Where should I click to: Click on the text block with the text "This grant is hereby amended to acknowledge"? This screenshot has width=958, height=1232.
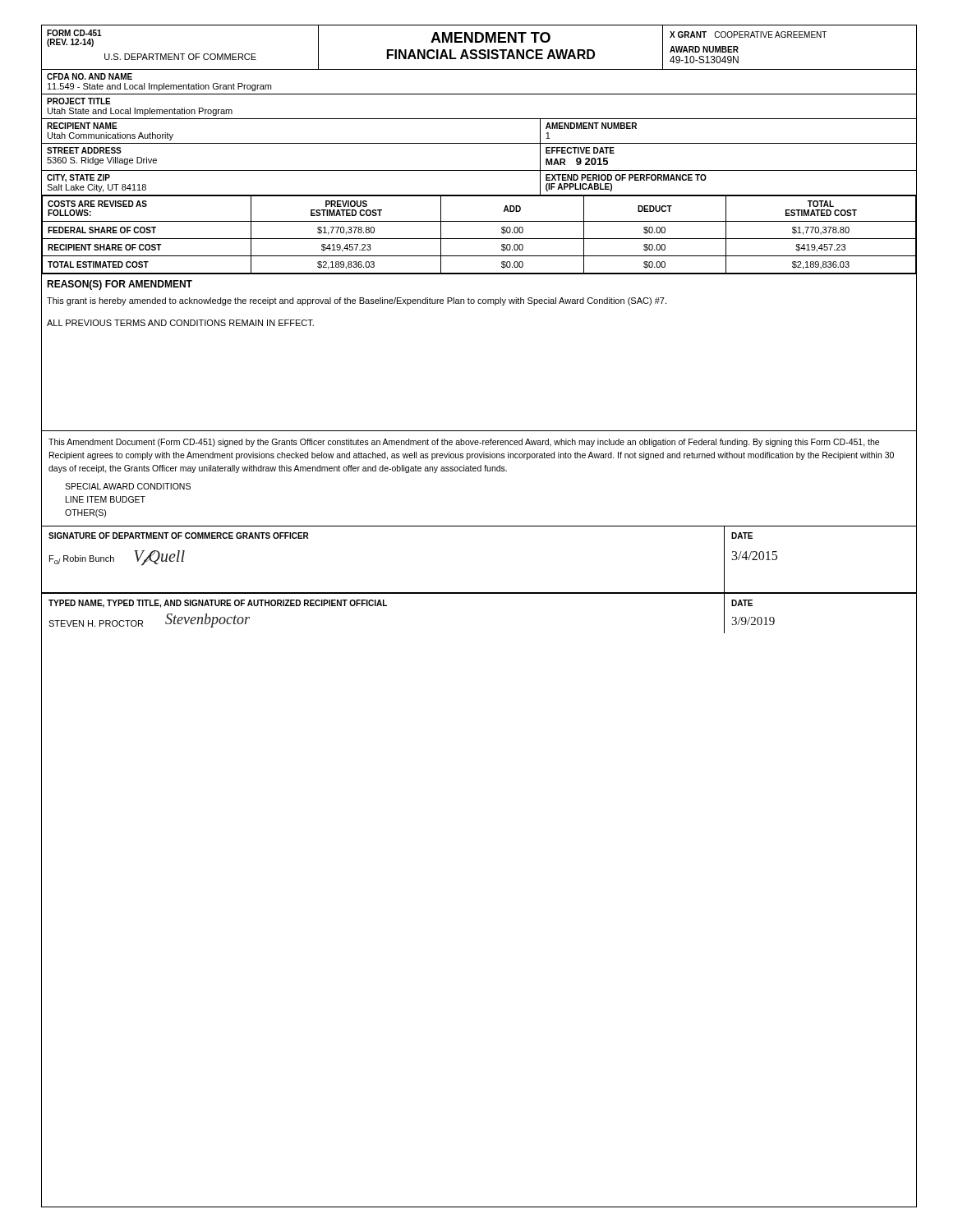pos(357,301)
